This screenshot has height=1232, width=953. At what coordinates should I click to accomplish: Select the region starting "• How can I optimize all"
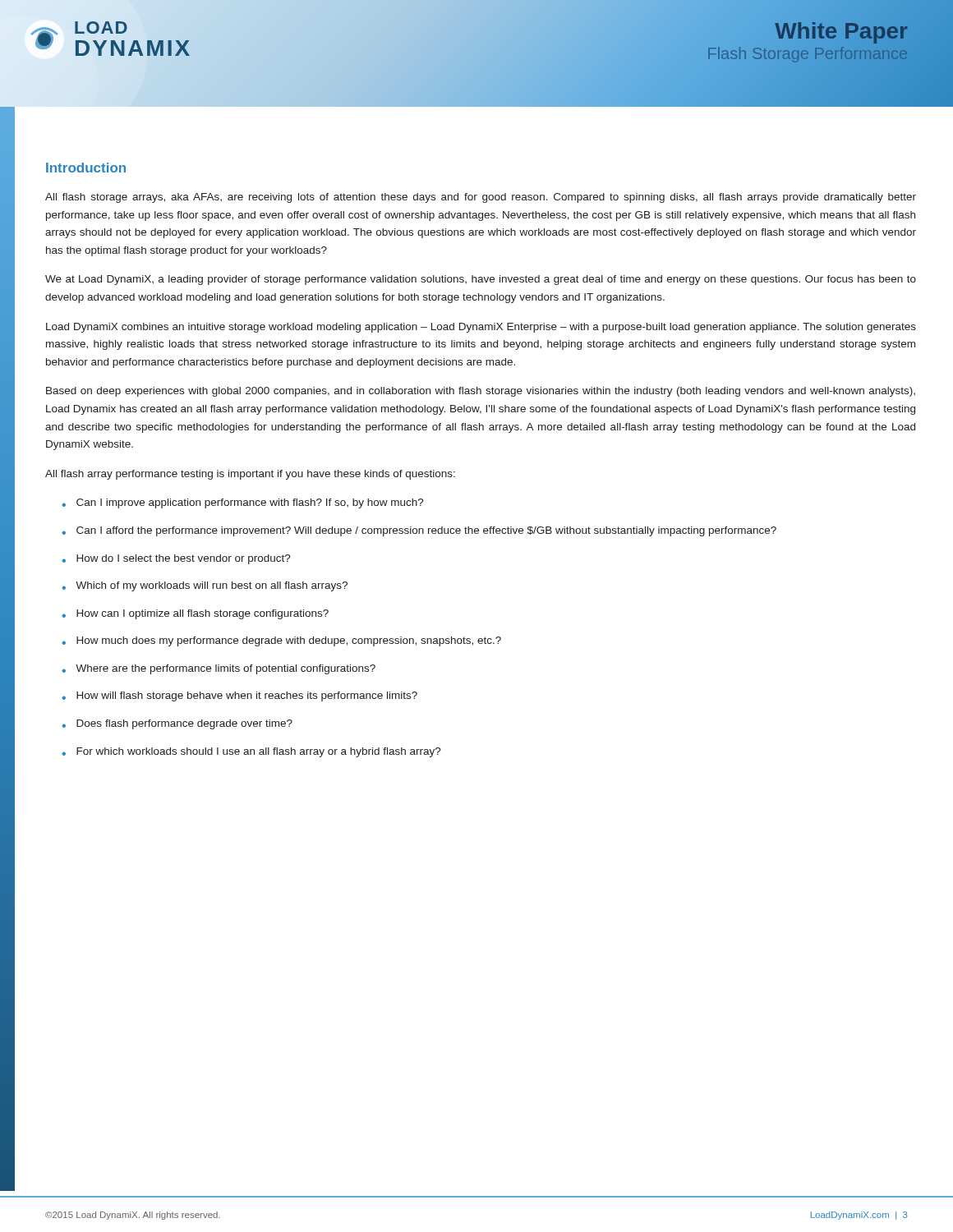pos(195,615)
